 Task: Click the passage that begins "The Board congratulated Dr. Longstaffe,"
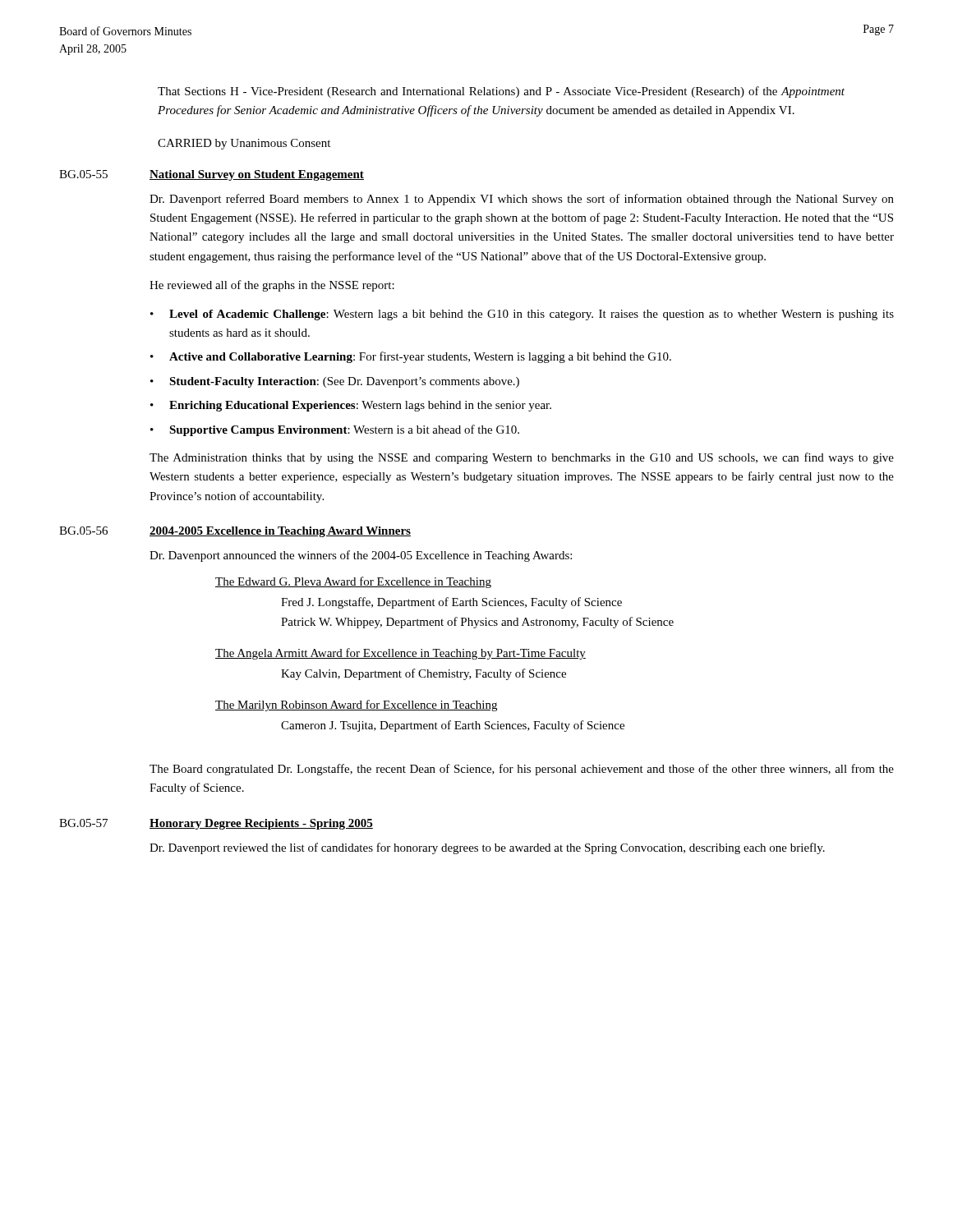[522, 778]
